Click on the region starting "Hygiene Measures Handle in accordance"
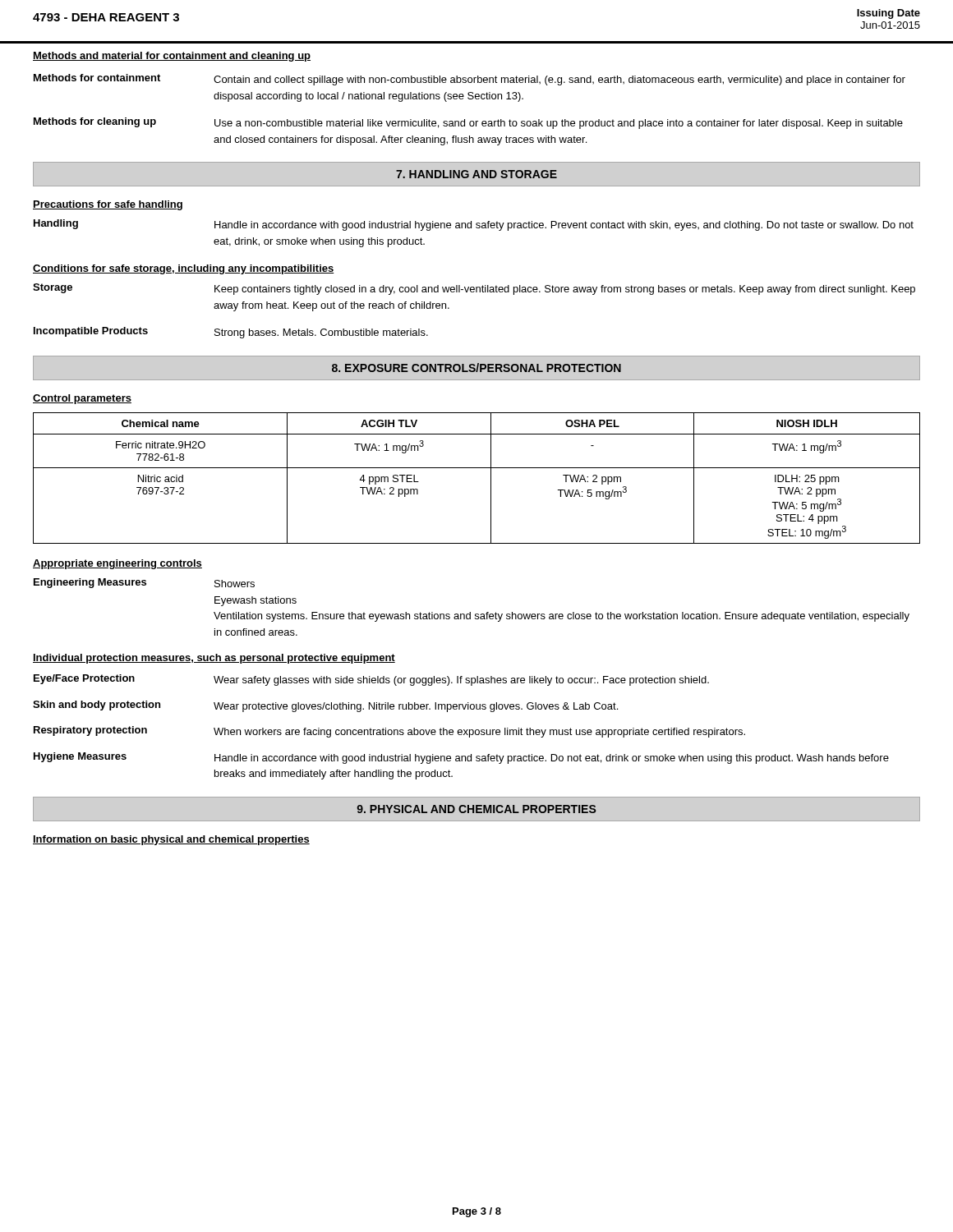The height and width of the screenshot is (1232, 953). (476, 766)
